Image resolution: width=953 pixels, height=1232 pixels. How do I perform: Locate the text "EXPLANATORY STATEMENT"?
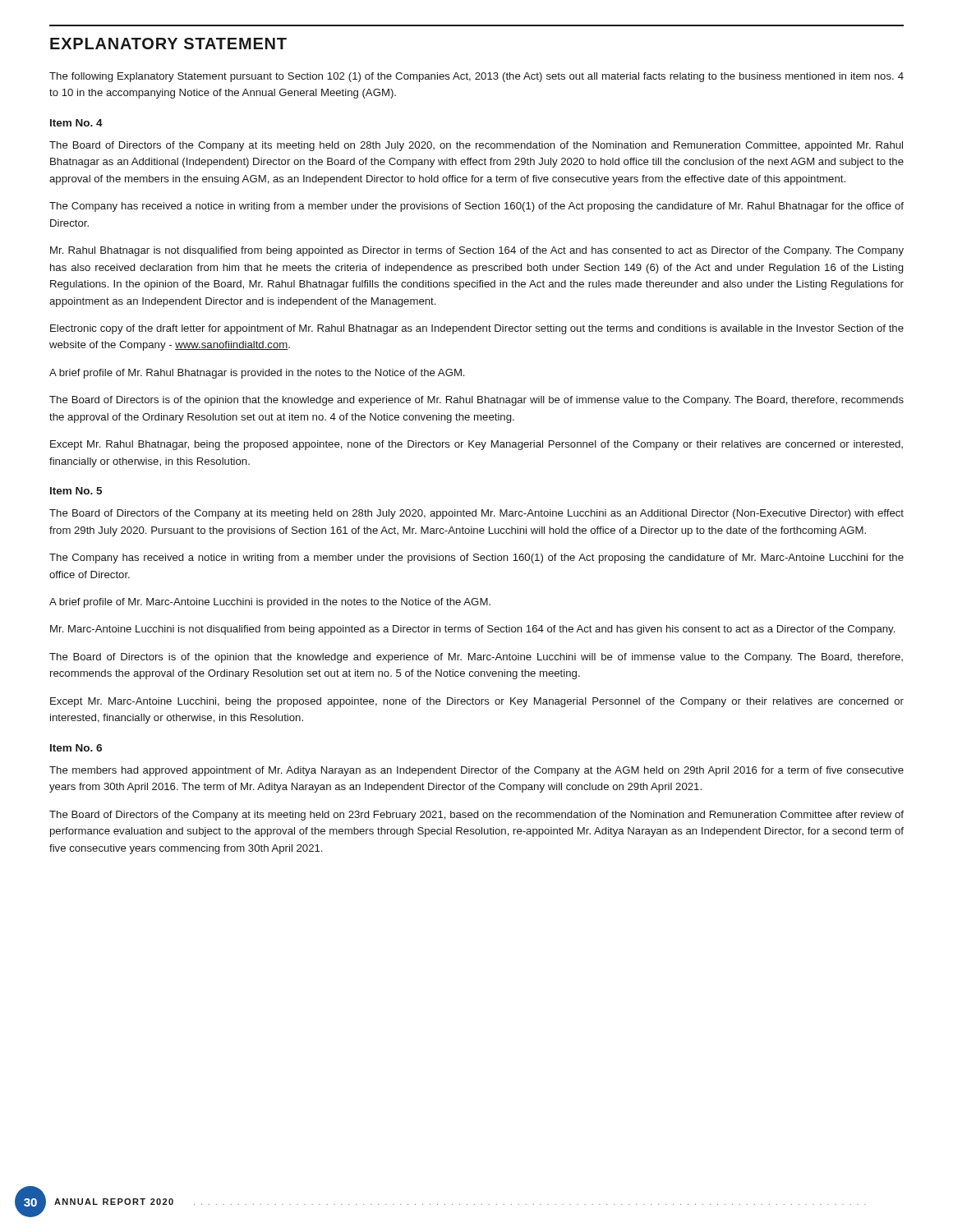tap(168, 44)
